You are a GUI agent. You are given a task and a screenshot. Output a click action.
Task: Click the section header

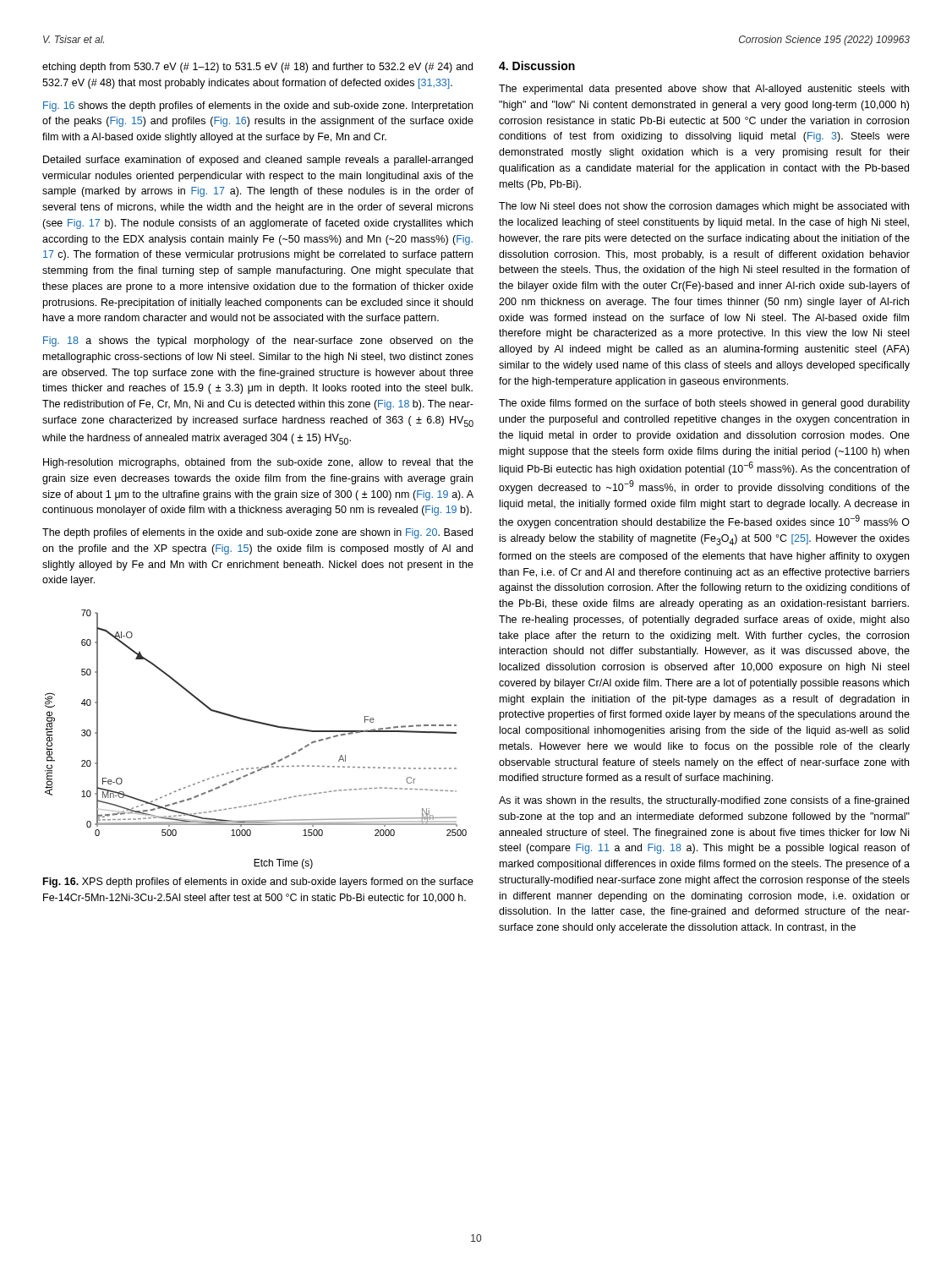point(537,66)
